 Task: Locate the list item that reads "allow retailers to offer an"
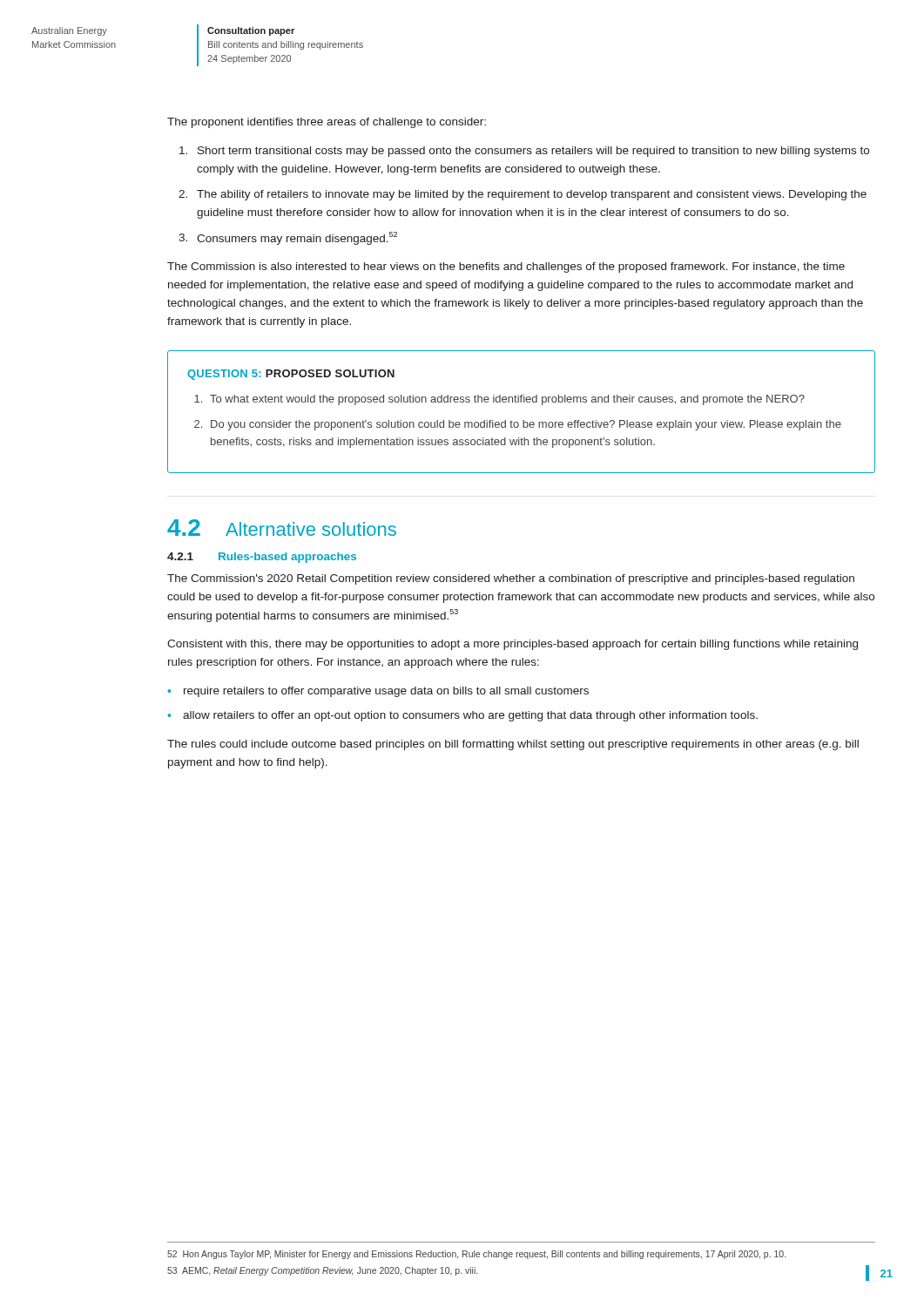[x=521, y=716]
